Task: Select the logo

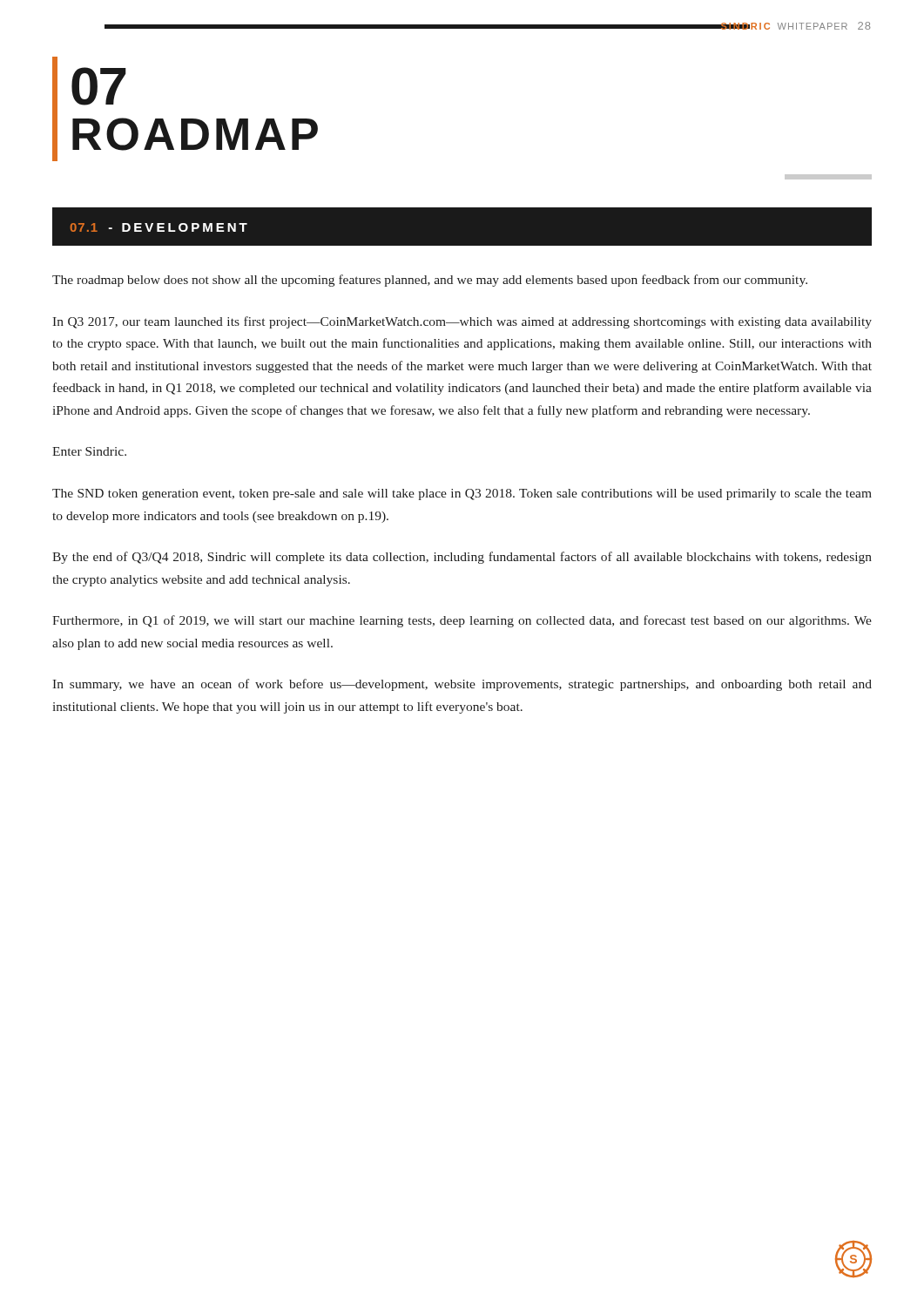Action: [x=853, y=1261]
